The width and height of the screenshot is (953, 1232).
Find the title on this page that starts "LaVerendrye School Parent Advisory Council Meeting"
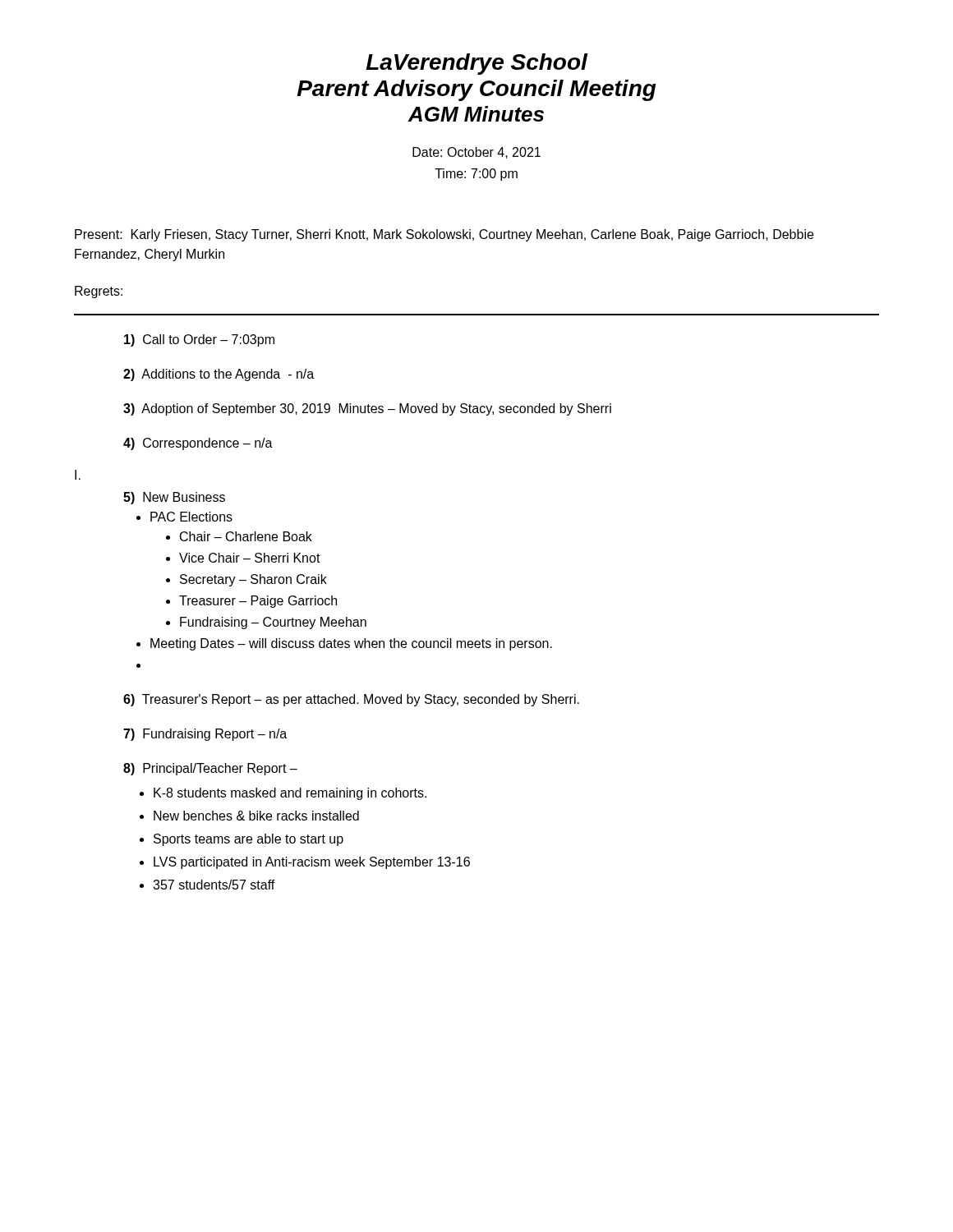click(476, 88)
